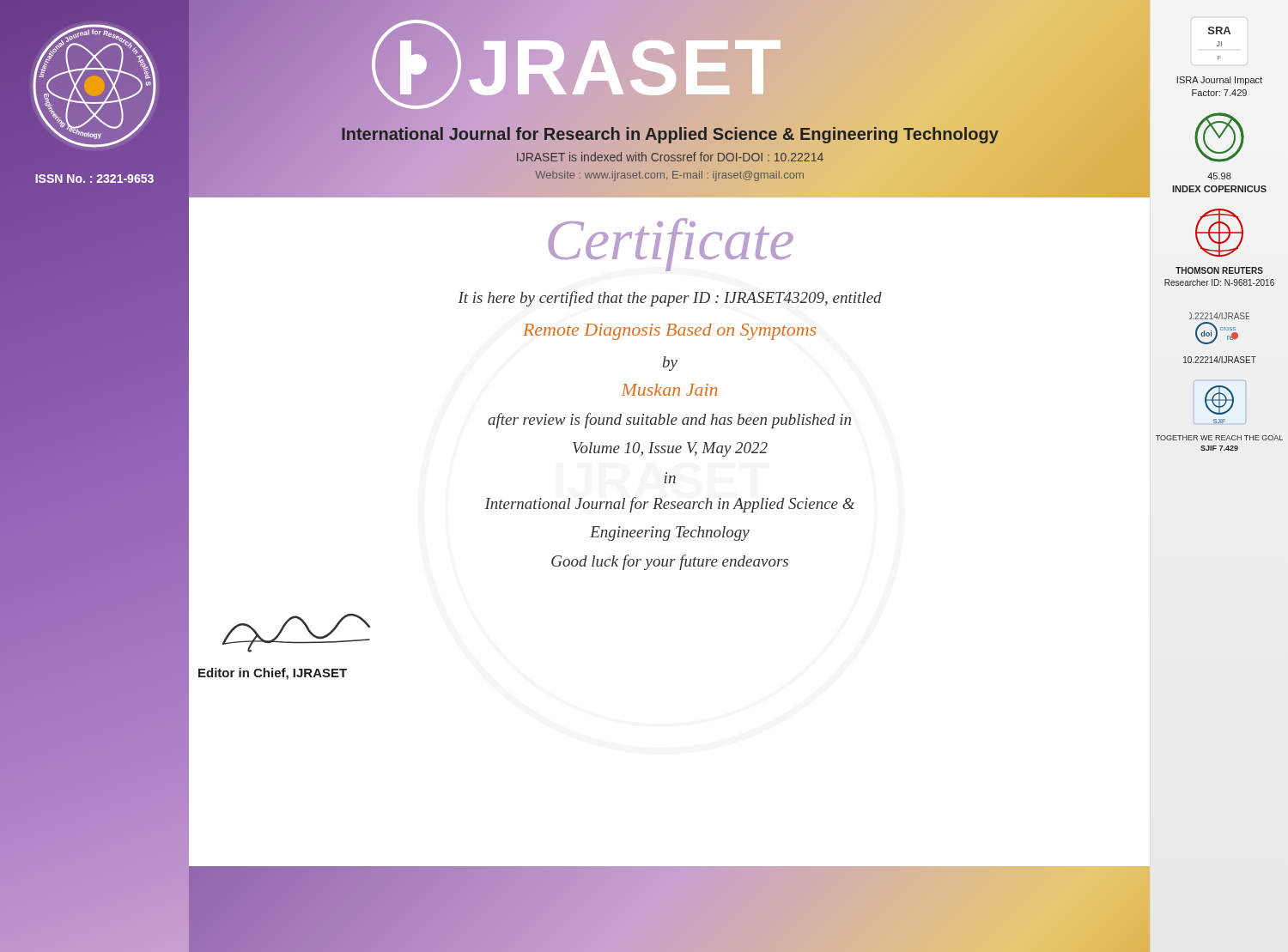Locate the block of text that opens with "It is here by"

tap(670, 297)
